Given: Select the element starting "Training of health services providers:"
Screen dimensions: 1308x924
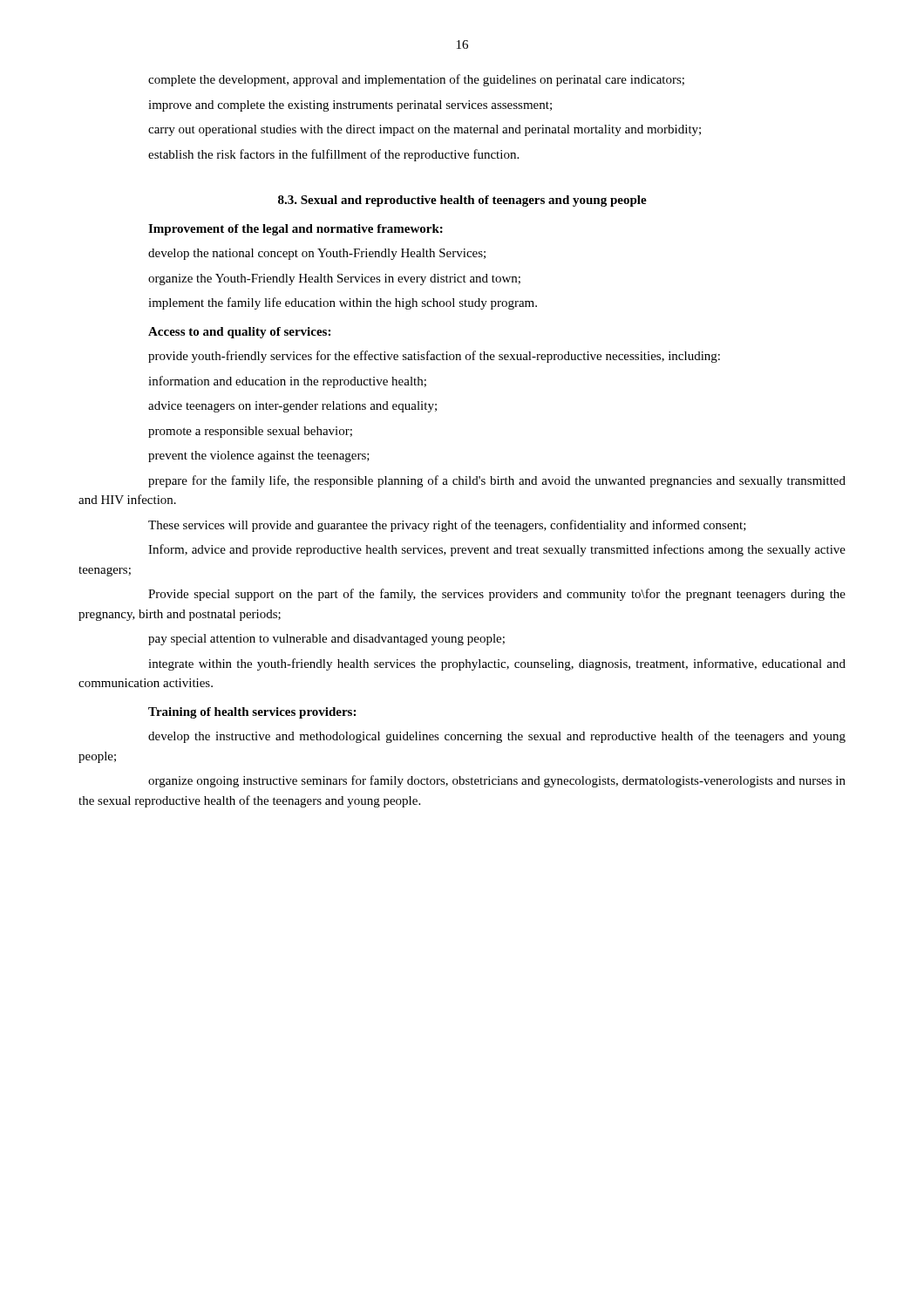Looking at the screenshot, I should (253, 711).
